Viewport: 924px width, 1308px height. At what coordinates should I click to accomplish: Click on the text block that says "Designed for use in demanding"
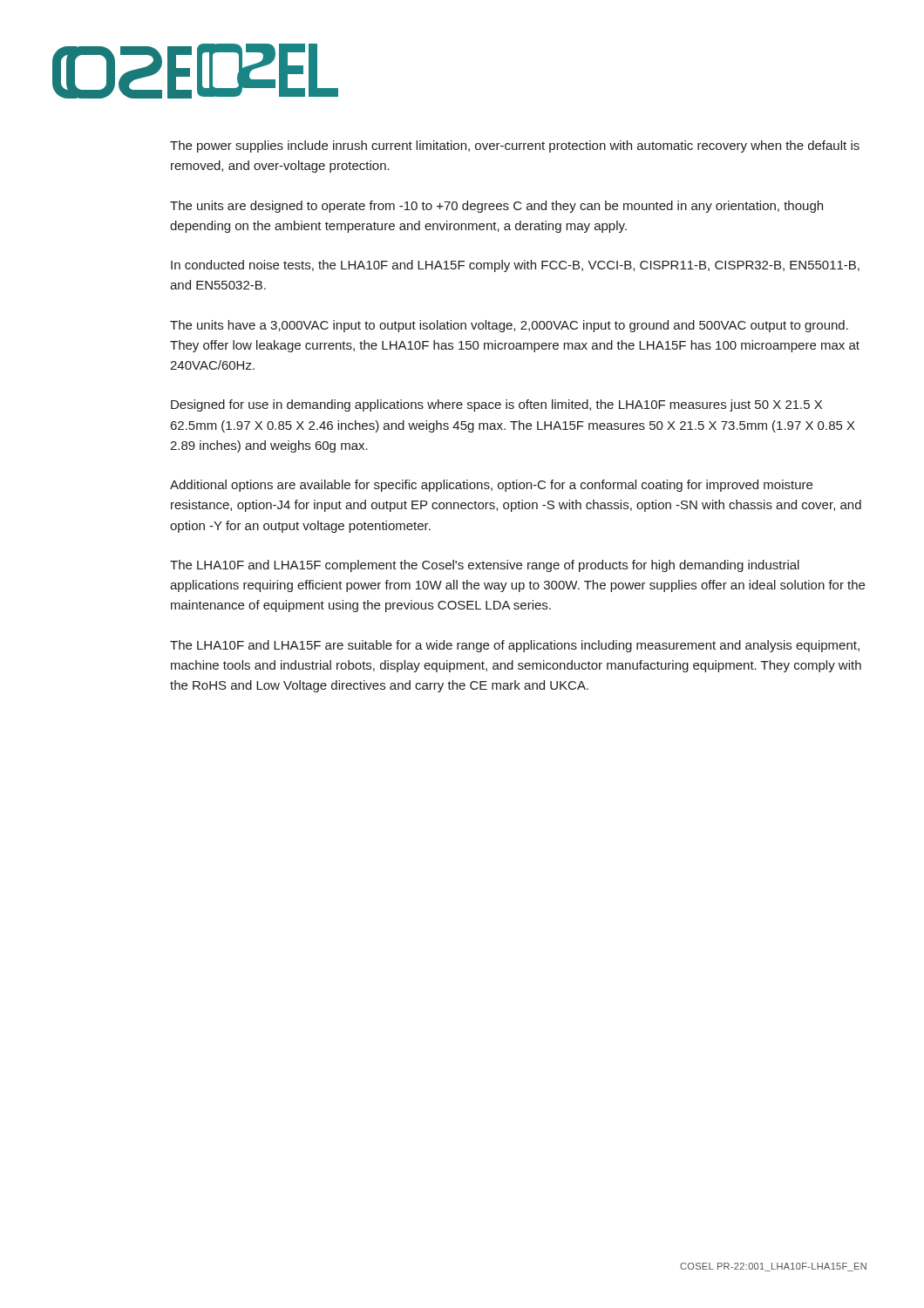[x=513, y=425]
